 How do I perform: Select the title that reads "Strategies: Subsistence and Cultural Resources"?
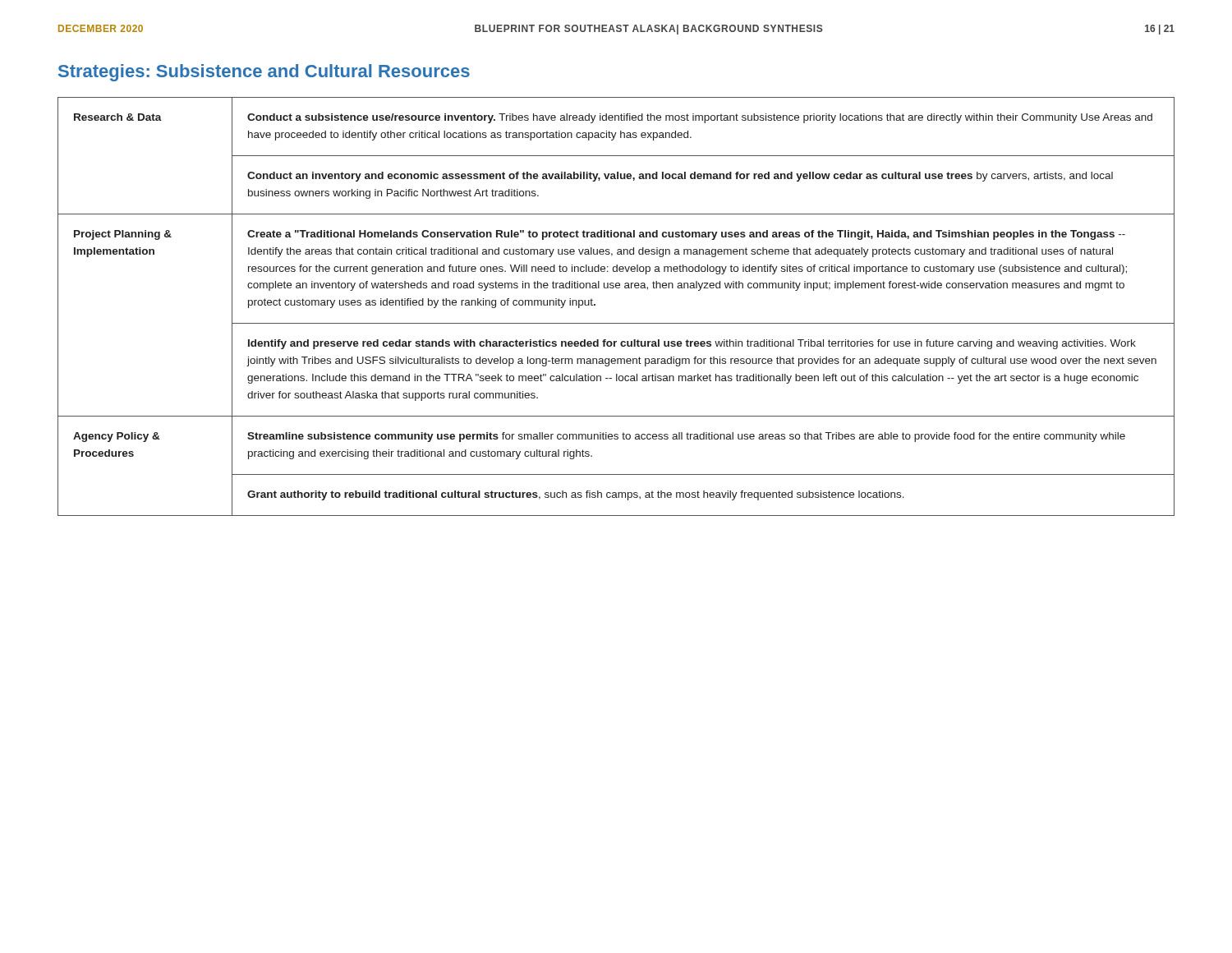tap(264, 71)
